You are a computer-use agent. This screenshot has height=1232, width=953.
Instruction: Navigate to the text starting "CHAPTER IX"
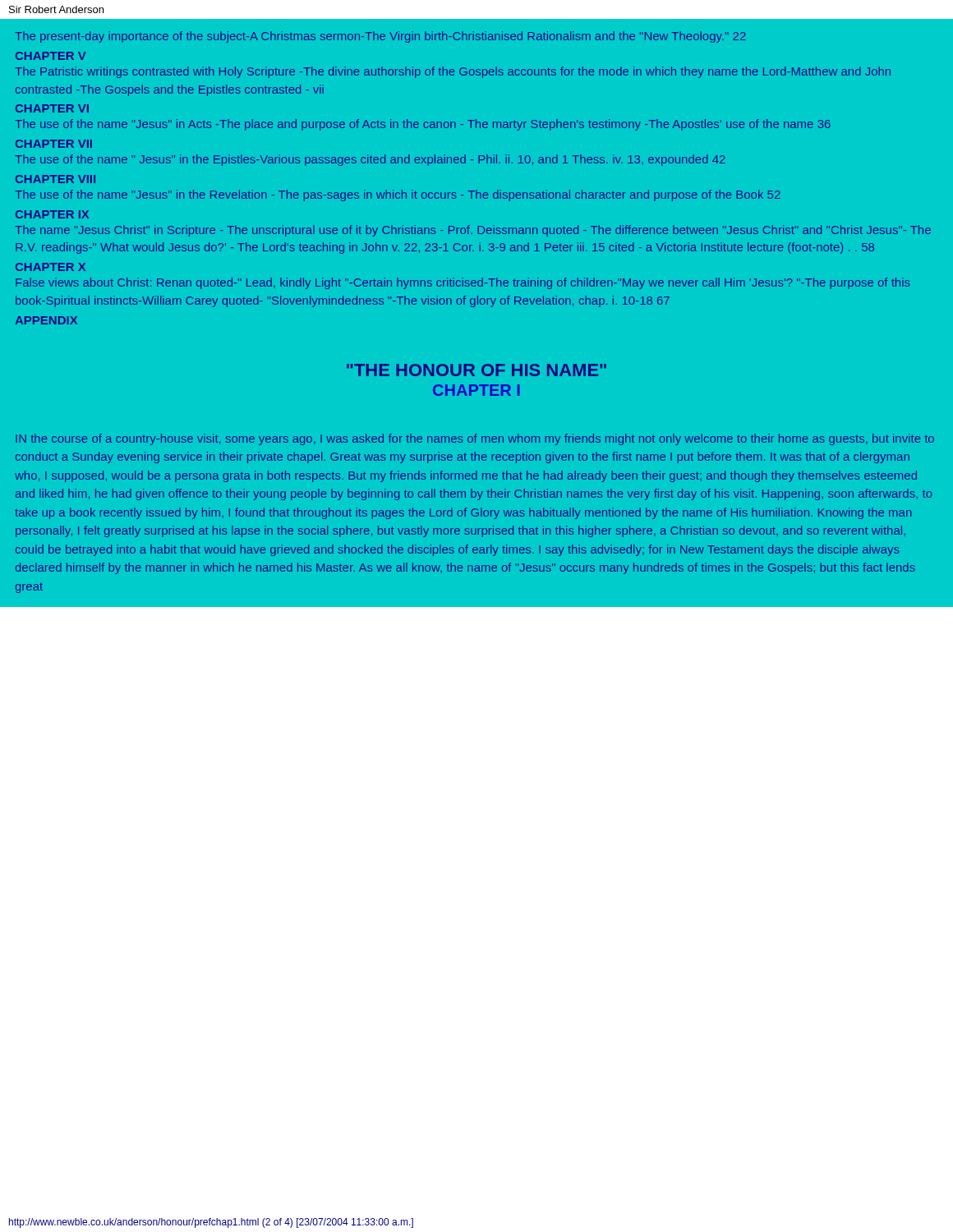[52, 214]
